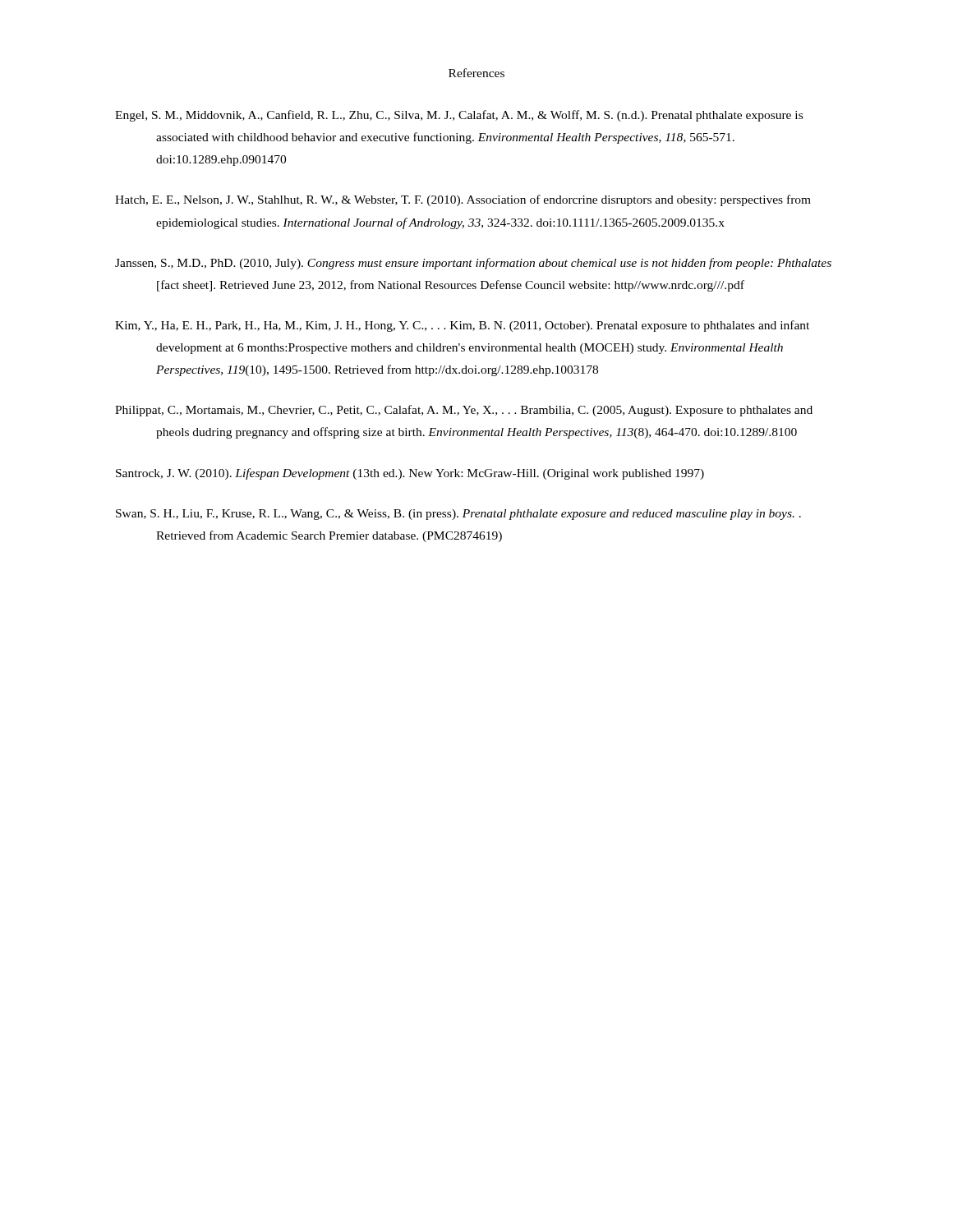Locate the block starting "Hatch, E. E.,"
953x1232 pixels.
463,211
